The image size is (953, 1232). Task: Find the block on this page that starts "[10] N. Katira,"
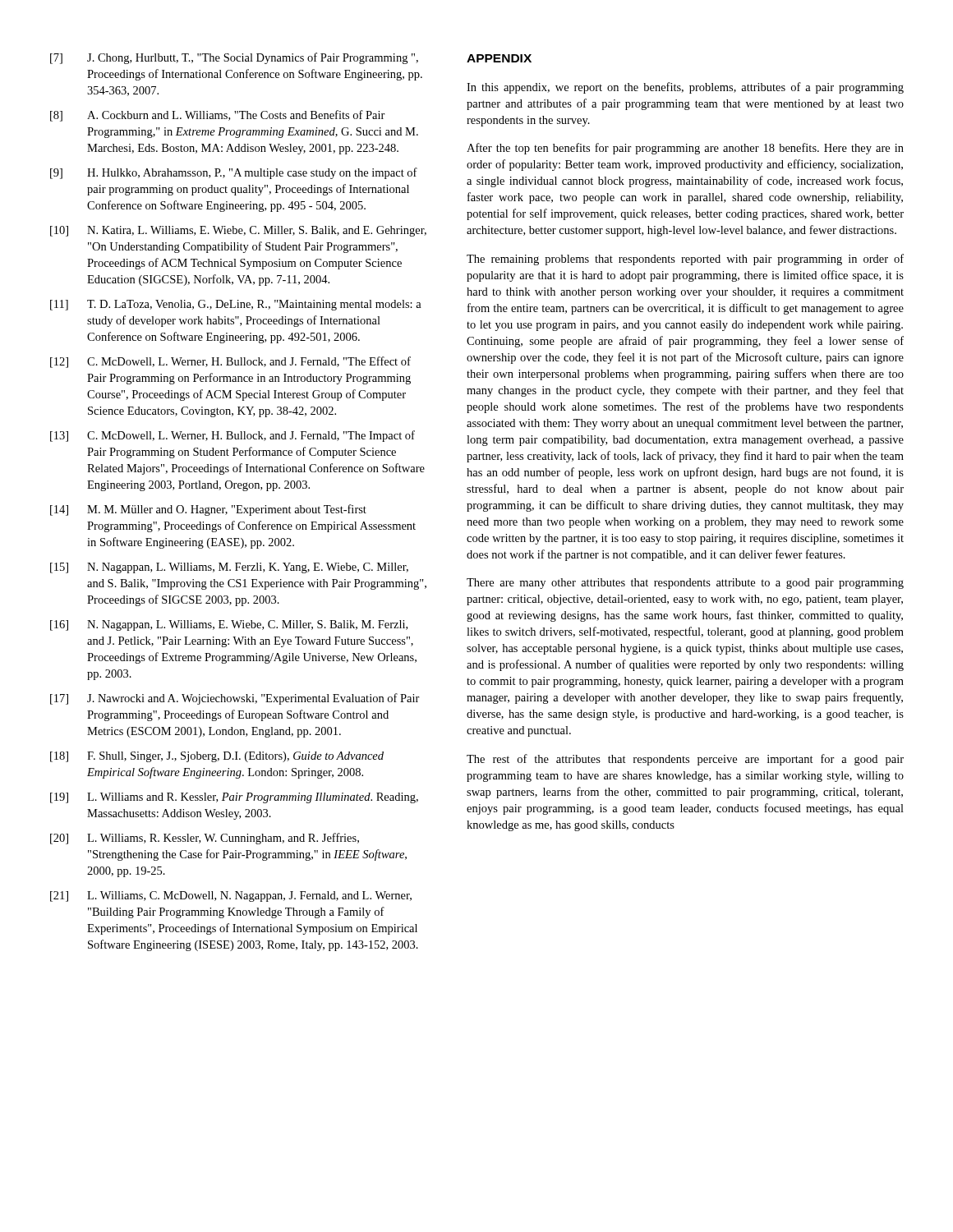(238, 255)
